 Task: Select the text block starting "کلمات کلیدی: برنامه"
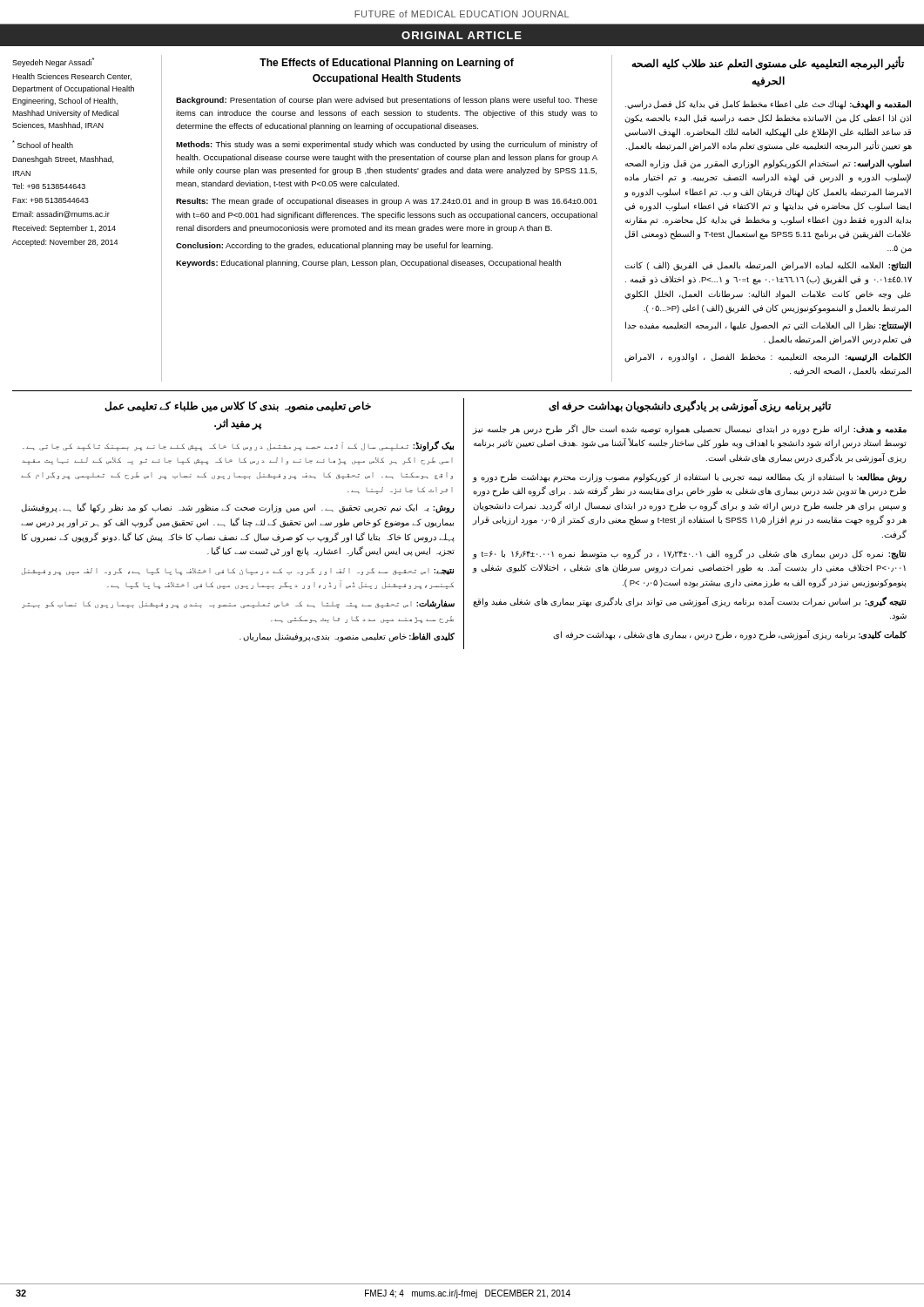(730, 635)
